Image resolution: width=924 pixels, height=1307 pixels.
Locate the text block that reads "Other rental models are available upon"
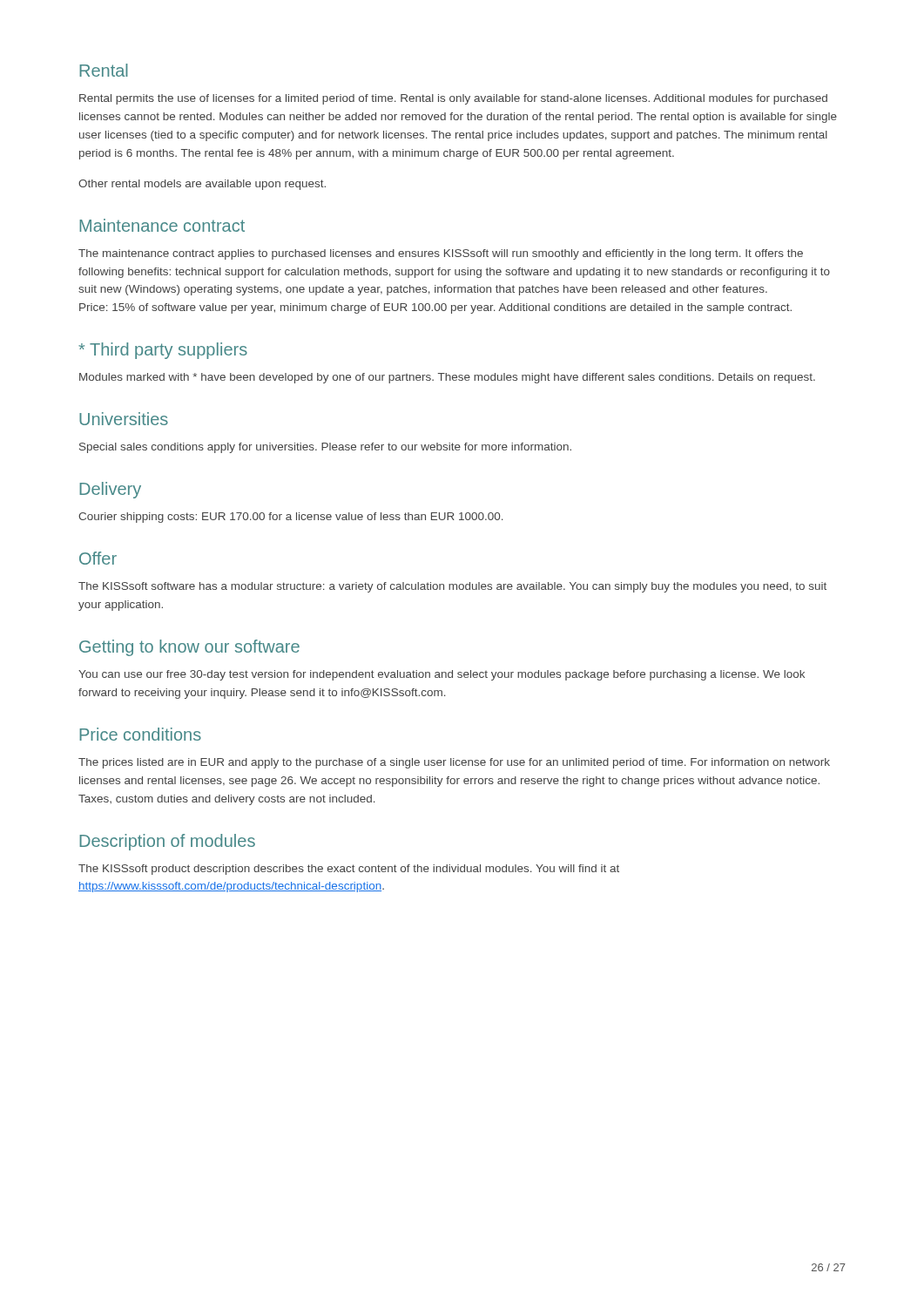coord(203,183)
